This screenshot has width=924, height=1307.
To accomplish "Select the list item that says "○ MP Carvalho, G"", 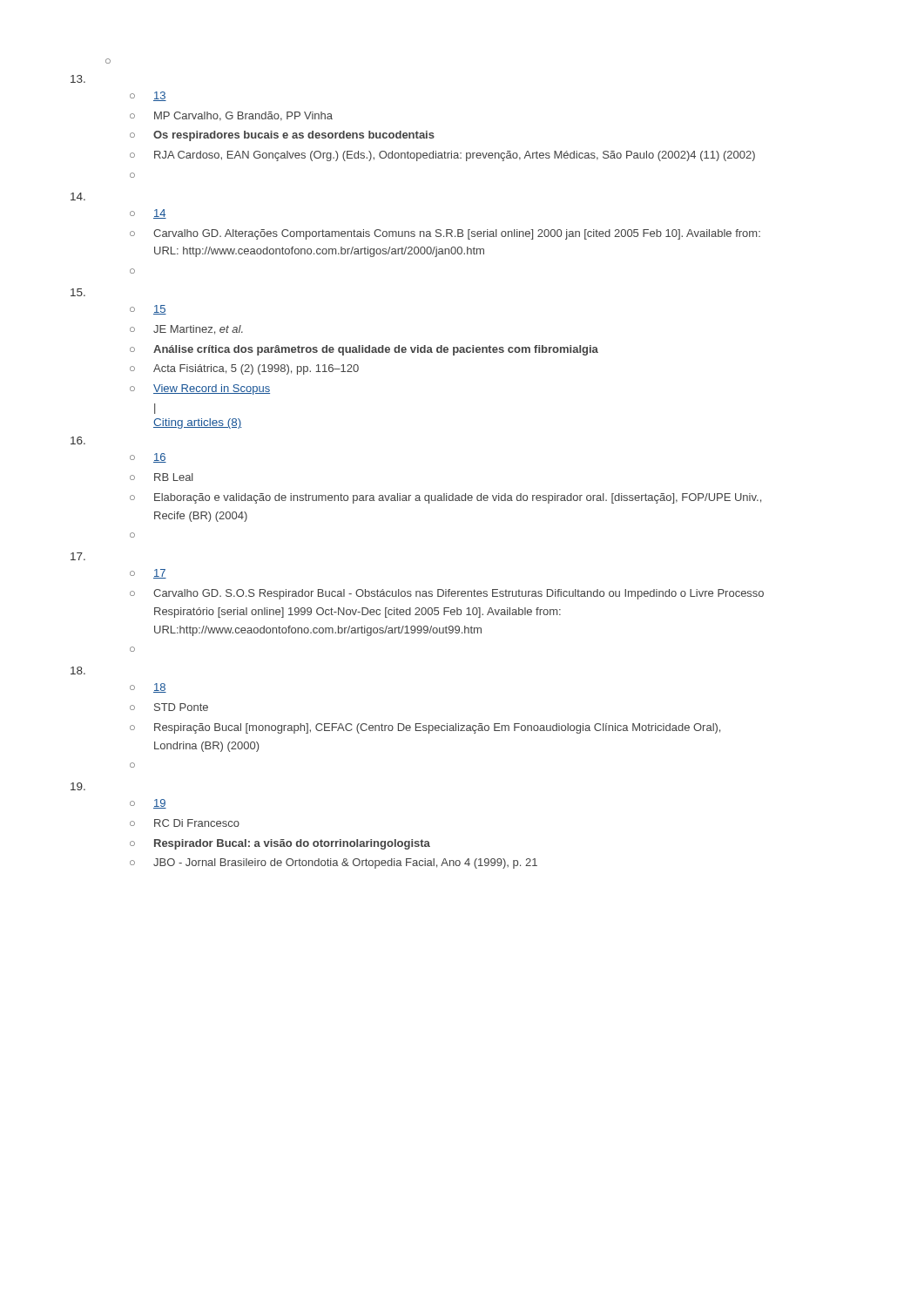I will [x=231, y=116].
